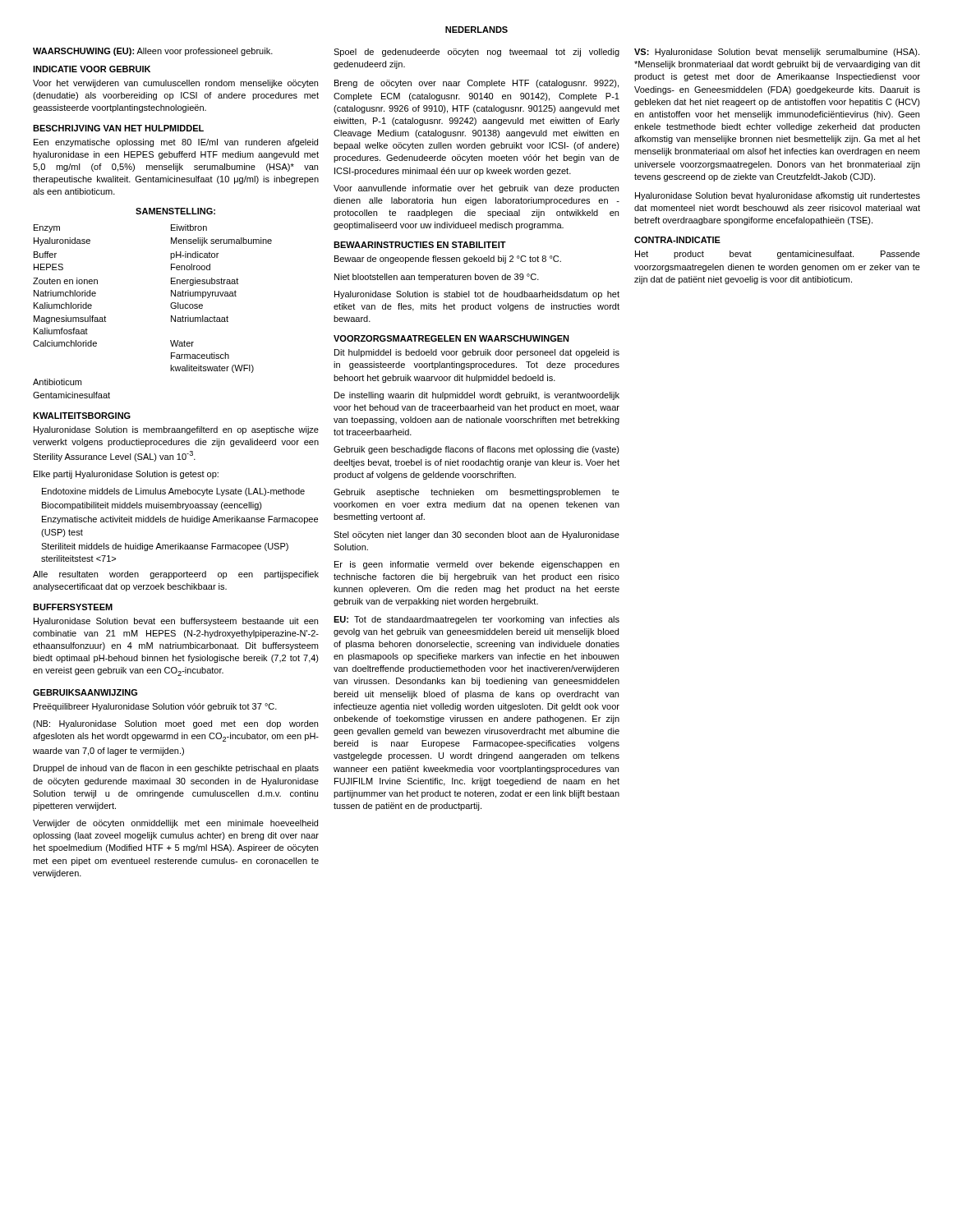
Task: Click the passage that begins "Hyaluronidase Solution bevat een buffersysteem"
Action: point(176,647)
